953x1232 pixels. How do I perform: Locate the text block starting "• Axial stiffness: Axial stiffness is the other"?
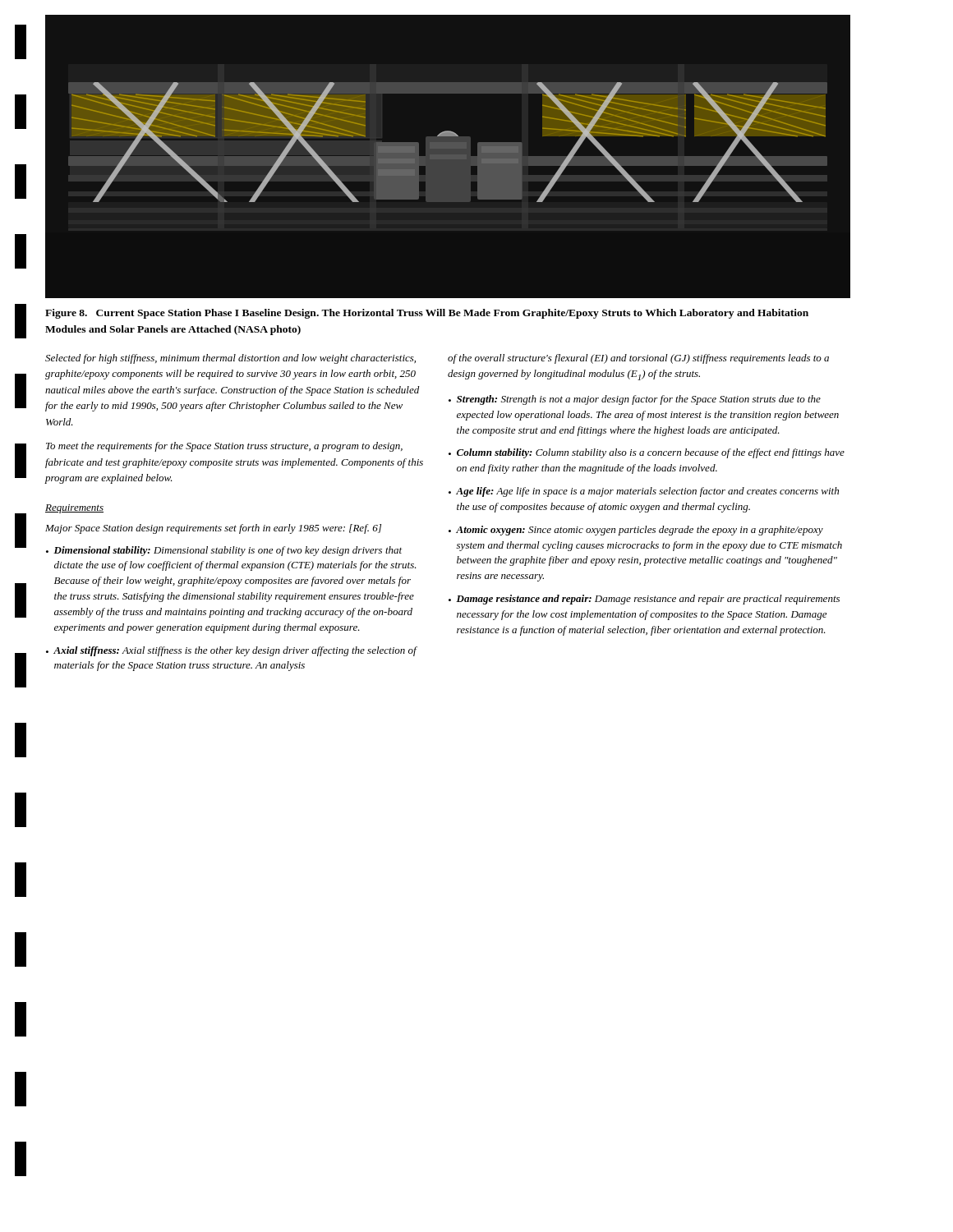tap(235, 658)
